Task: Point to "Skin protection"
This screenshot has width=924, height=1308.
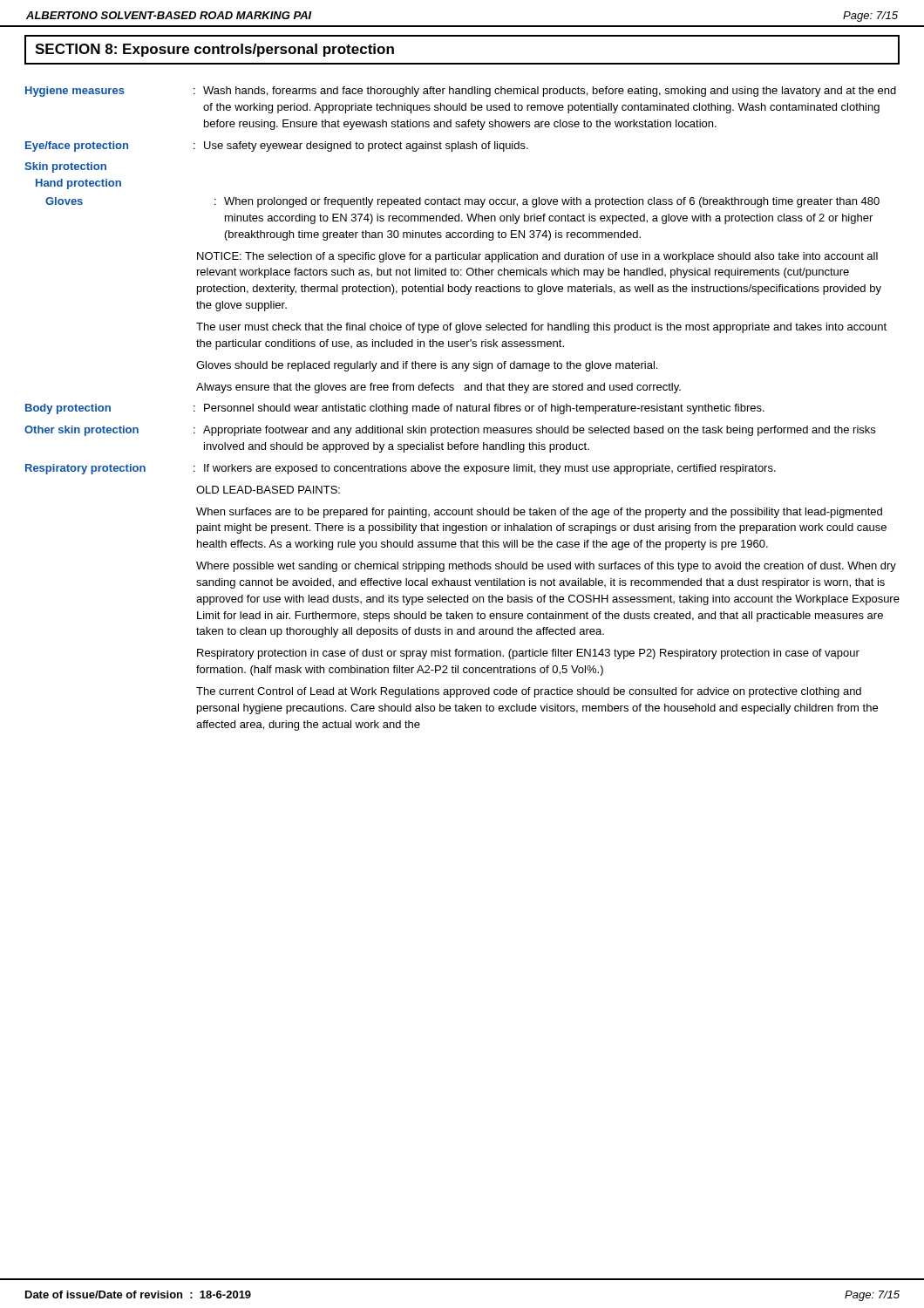Action: pos(65,167)
